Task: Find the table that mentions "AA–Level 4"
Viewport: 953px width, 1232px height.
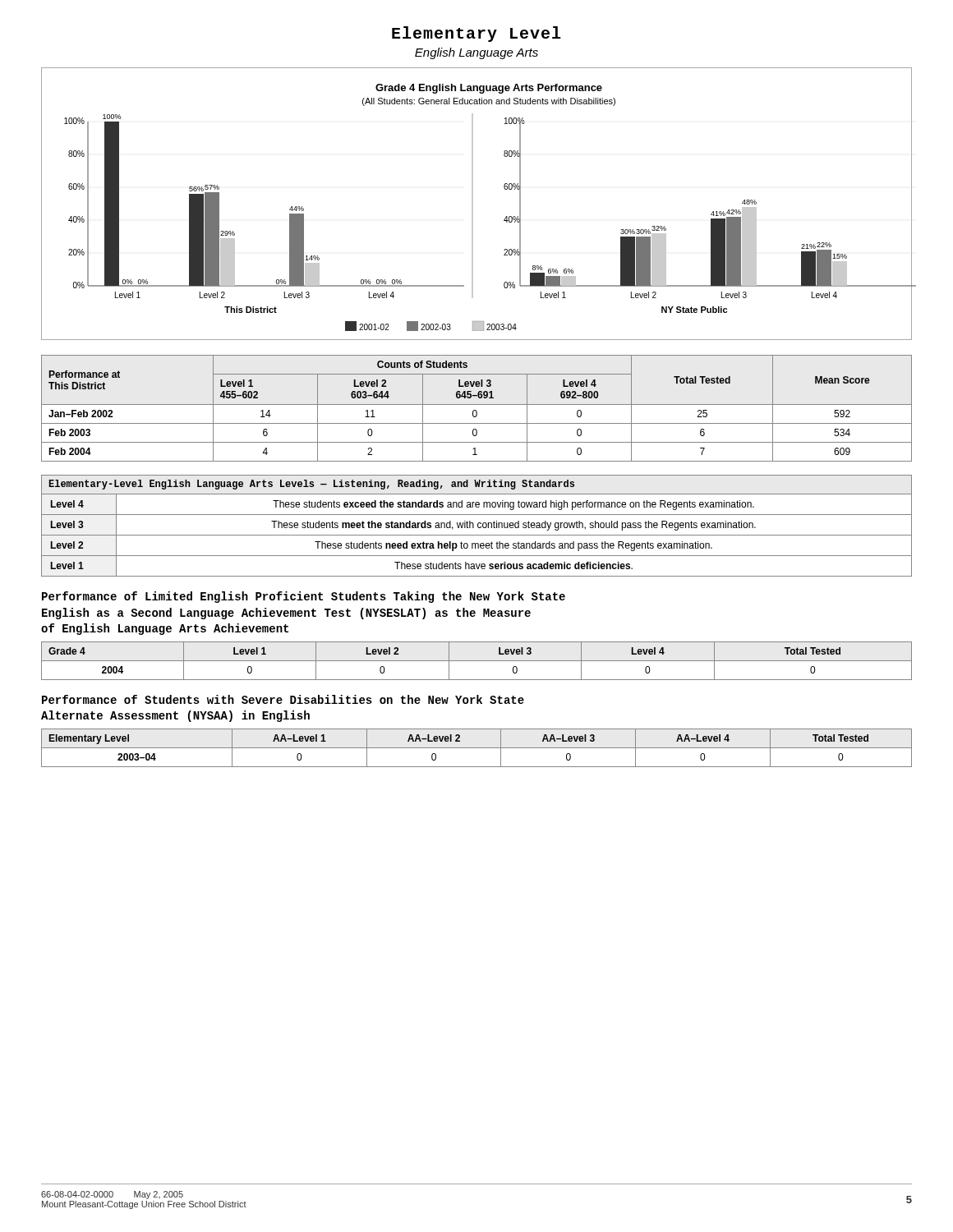Action: pos(476,748)
